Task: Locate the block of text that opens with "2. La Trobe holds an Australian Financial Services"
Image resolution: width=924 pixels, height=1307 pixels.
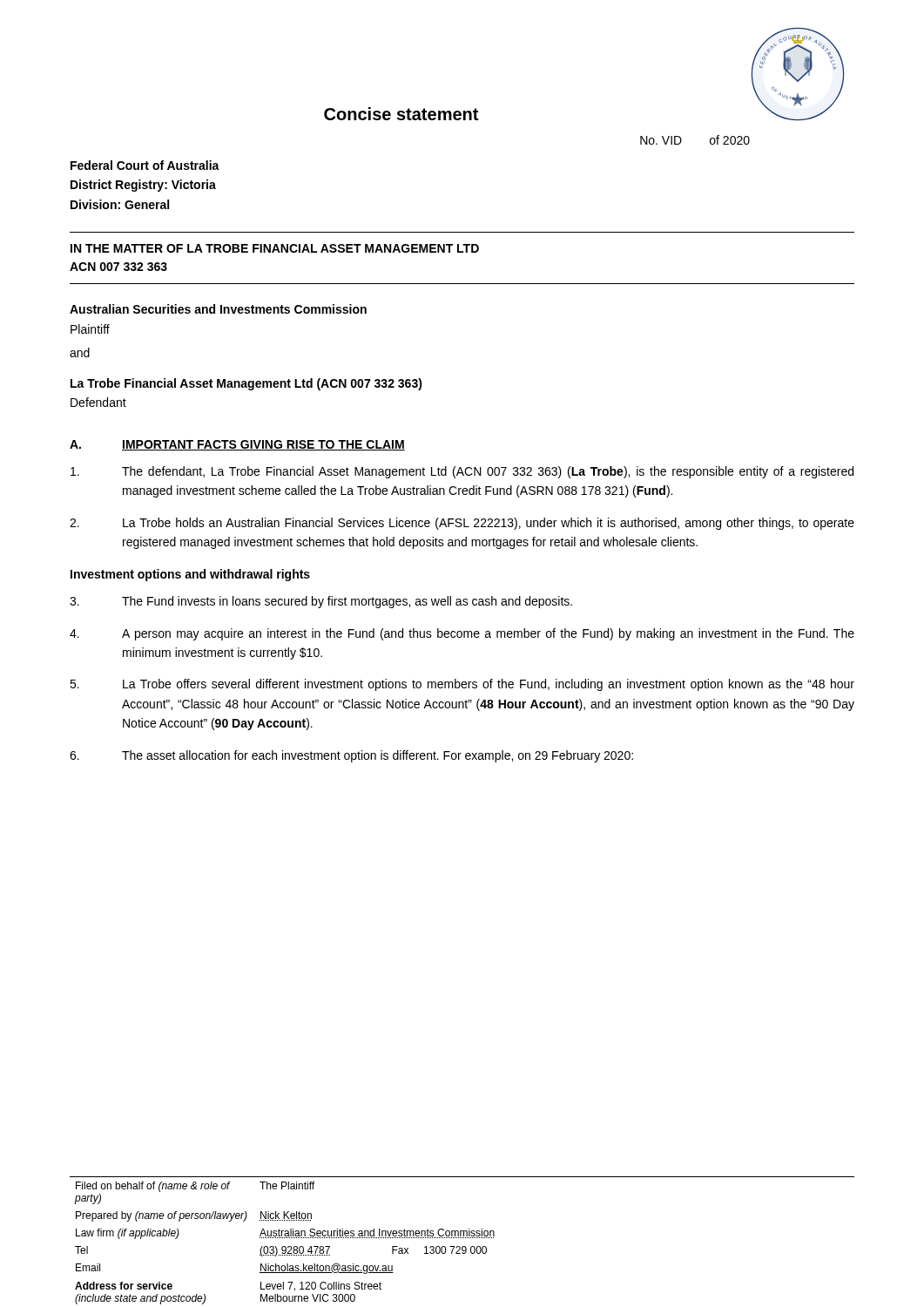Action: coord(462,532)
